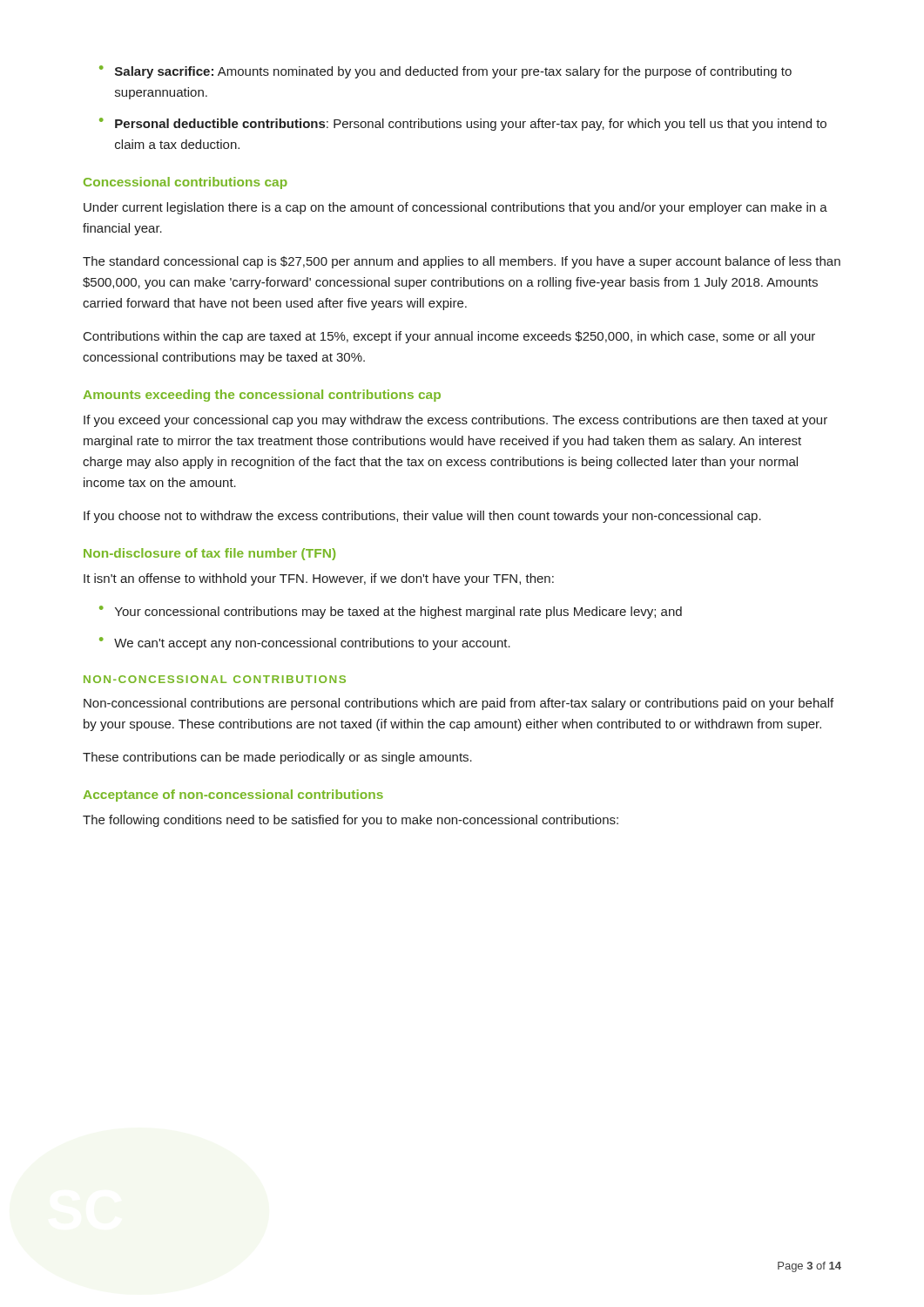Viewport: 924px width, 1307px height.
Task: Click on the block starting "• Salary sacrifice:"
Action: click(x=470, y=82)
